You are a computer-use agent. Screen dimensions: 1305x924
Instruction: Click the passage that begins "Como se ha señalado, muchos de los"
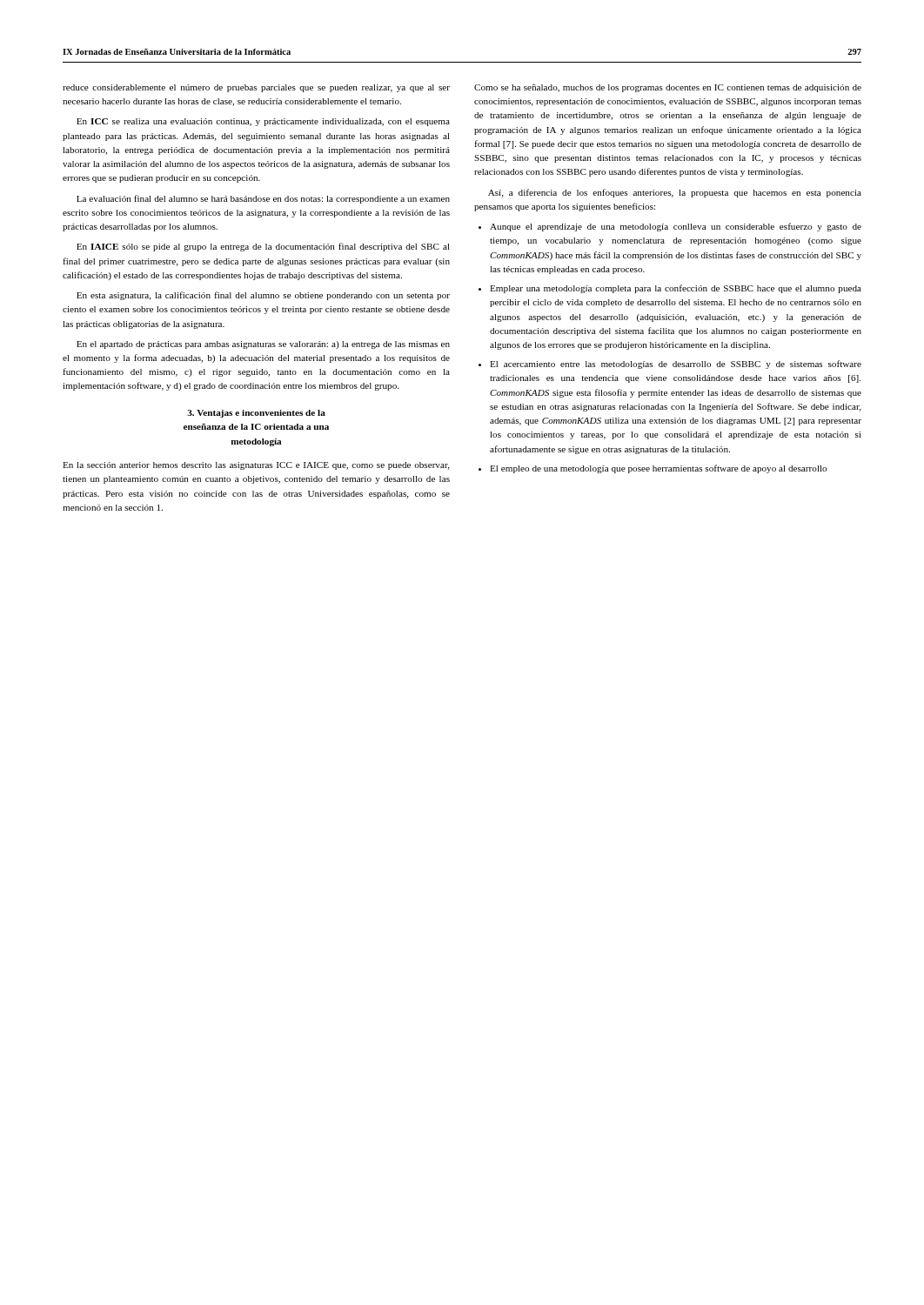tap(668, 129)
